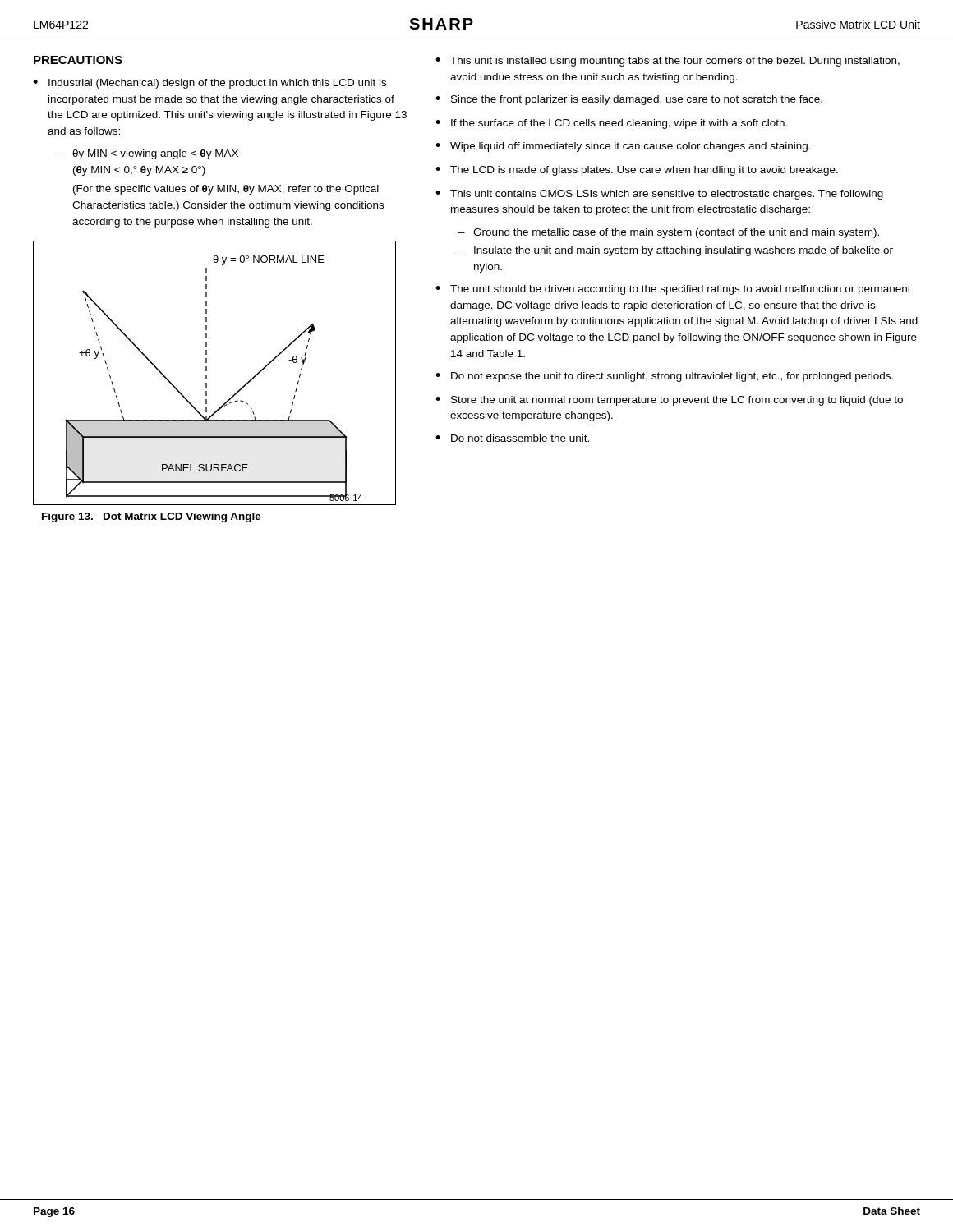
Task: Find the list item that reads "• The LCD is made"
Action: (x=678, y=170)
